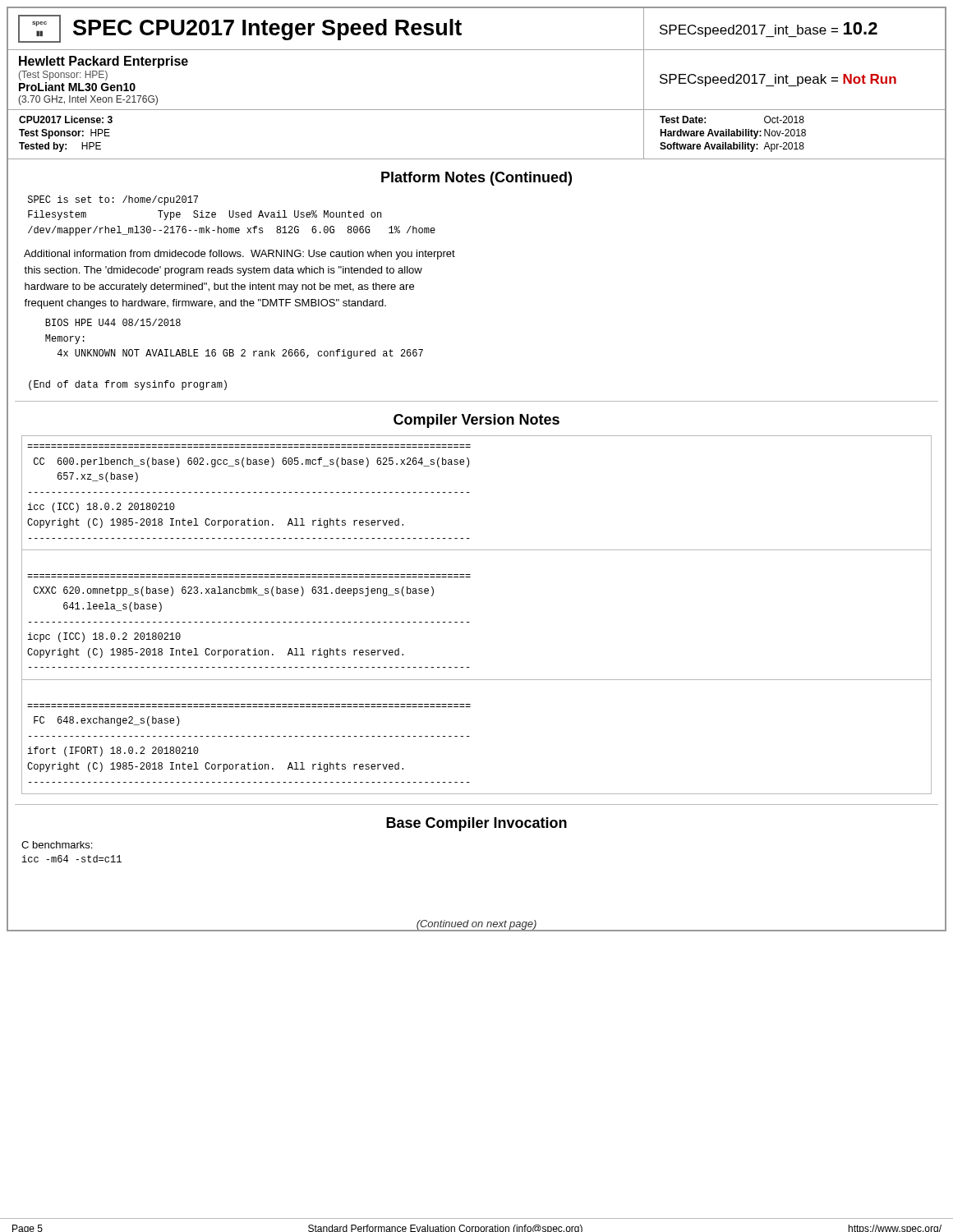953x1232 pixels.
Task: Navigate to the text starting "SPEC CPU2017 Integer Speed Result"
Action: [267, 28]
